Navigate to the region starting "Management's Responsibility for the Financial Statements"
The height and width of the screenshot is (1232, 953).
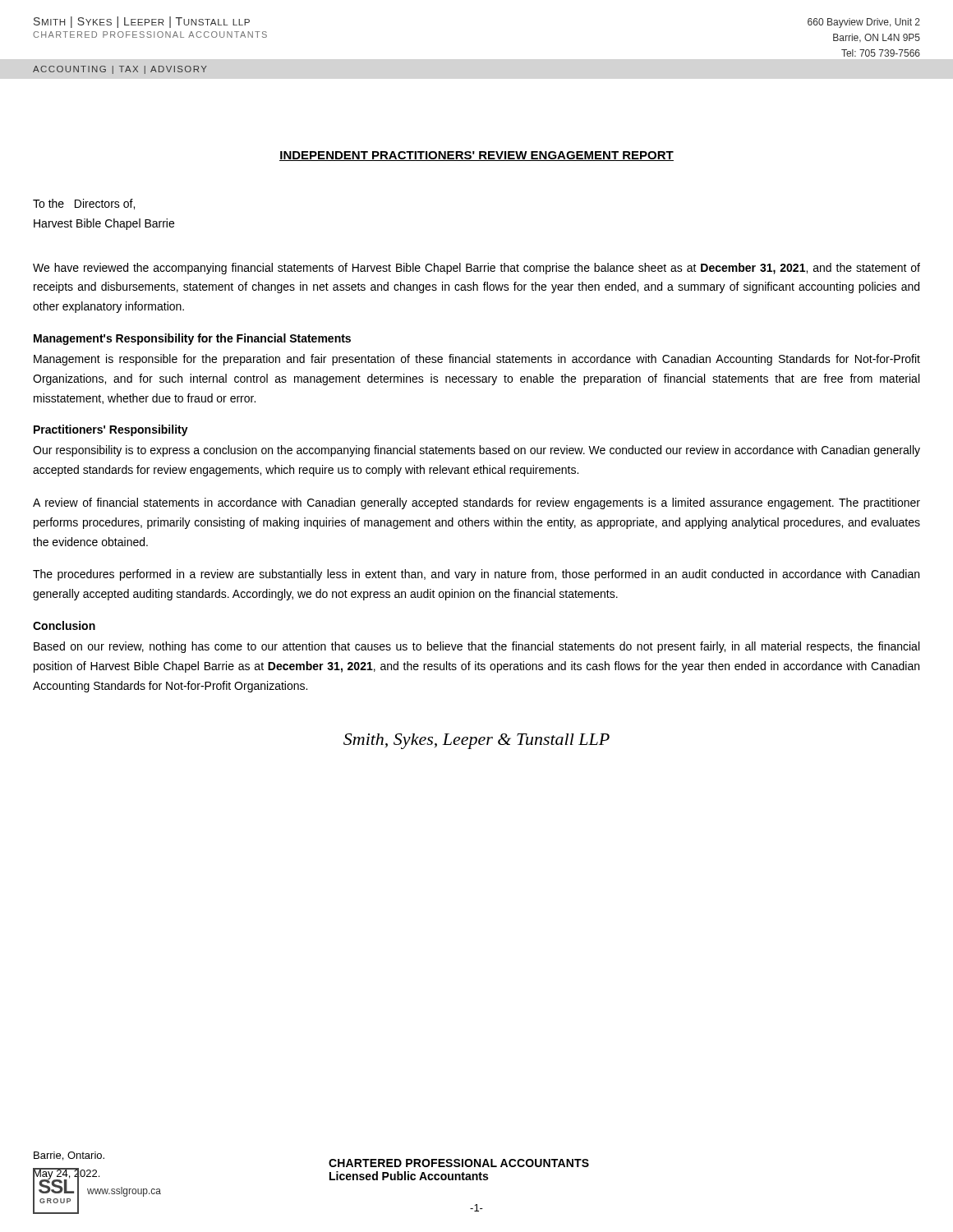192,338
